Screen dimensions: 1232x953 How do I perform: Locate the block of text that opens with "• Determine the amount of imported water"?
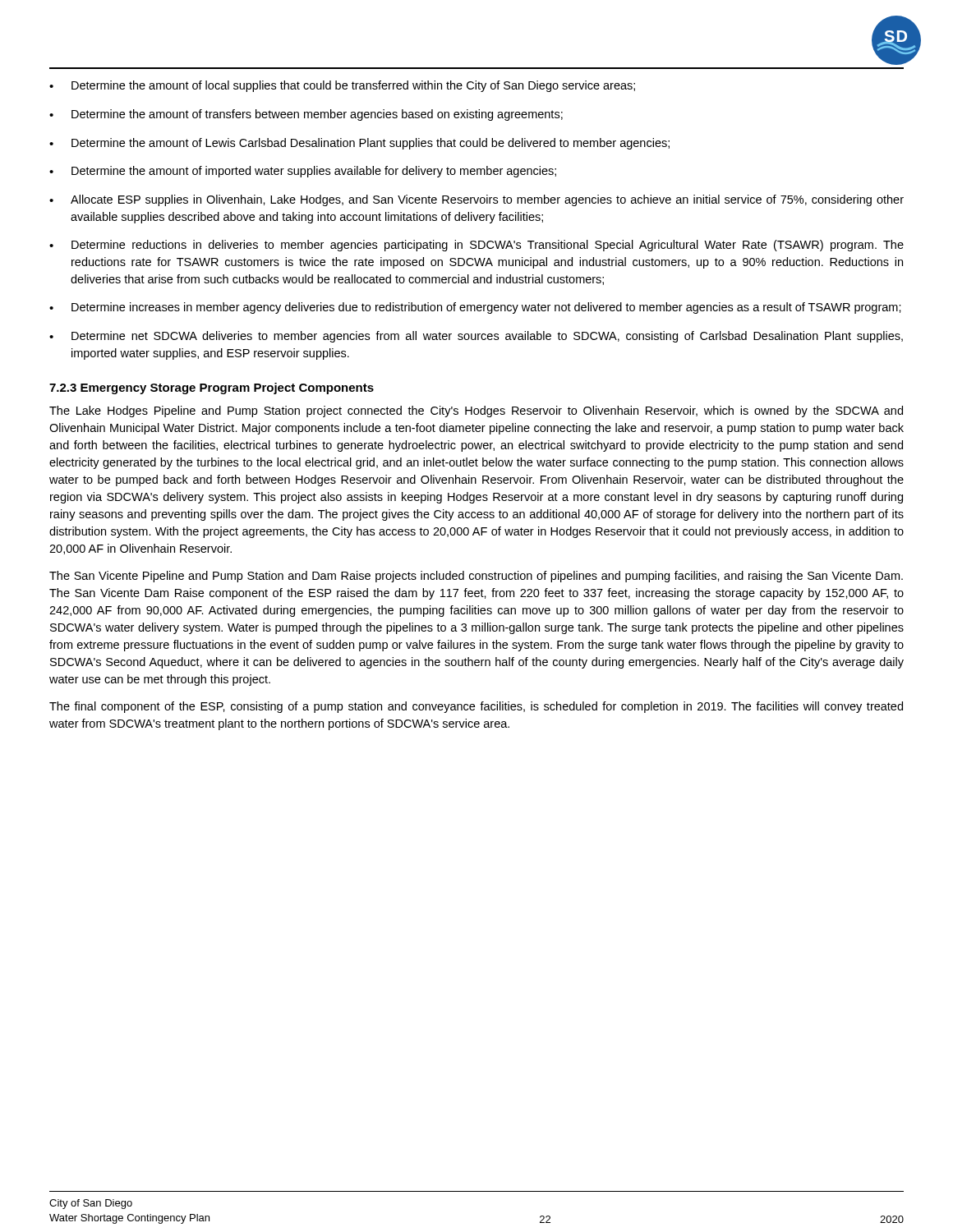tap(476, 172)
